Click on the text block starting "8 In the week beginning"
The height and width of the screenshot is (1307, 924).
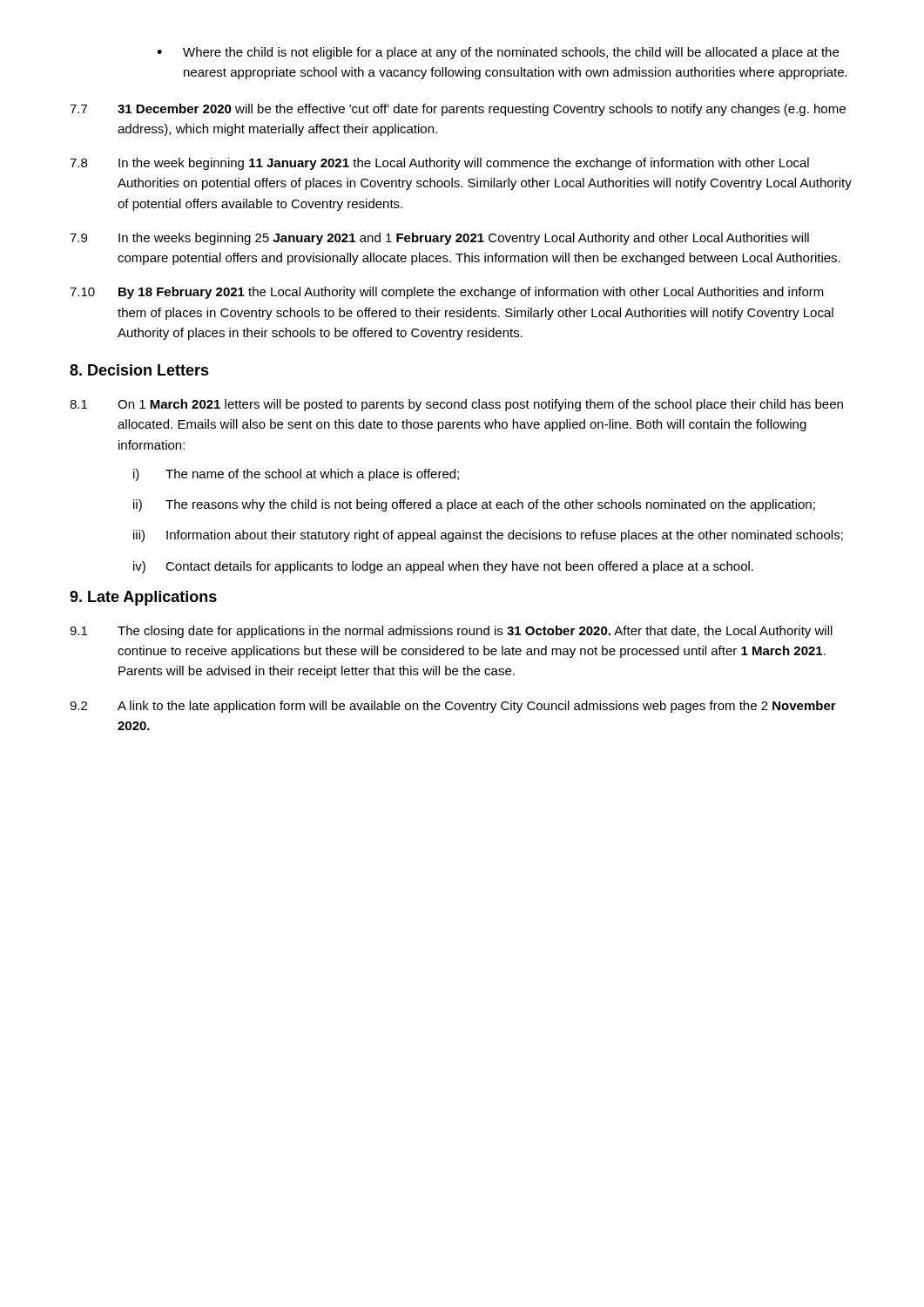pyautogui.click(x=462, y=183)
